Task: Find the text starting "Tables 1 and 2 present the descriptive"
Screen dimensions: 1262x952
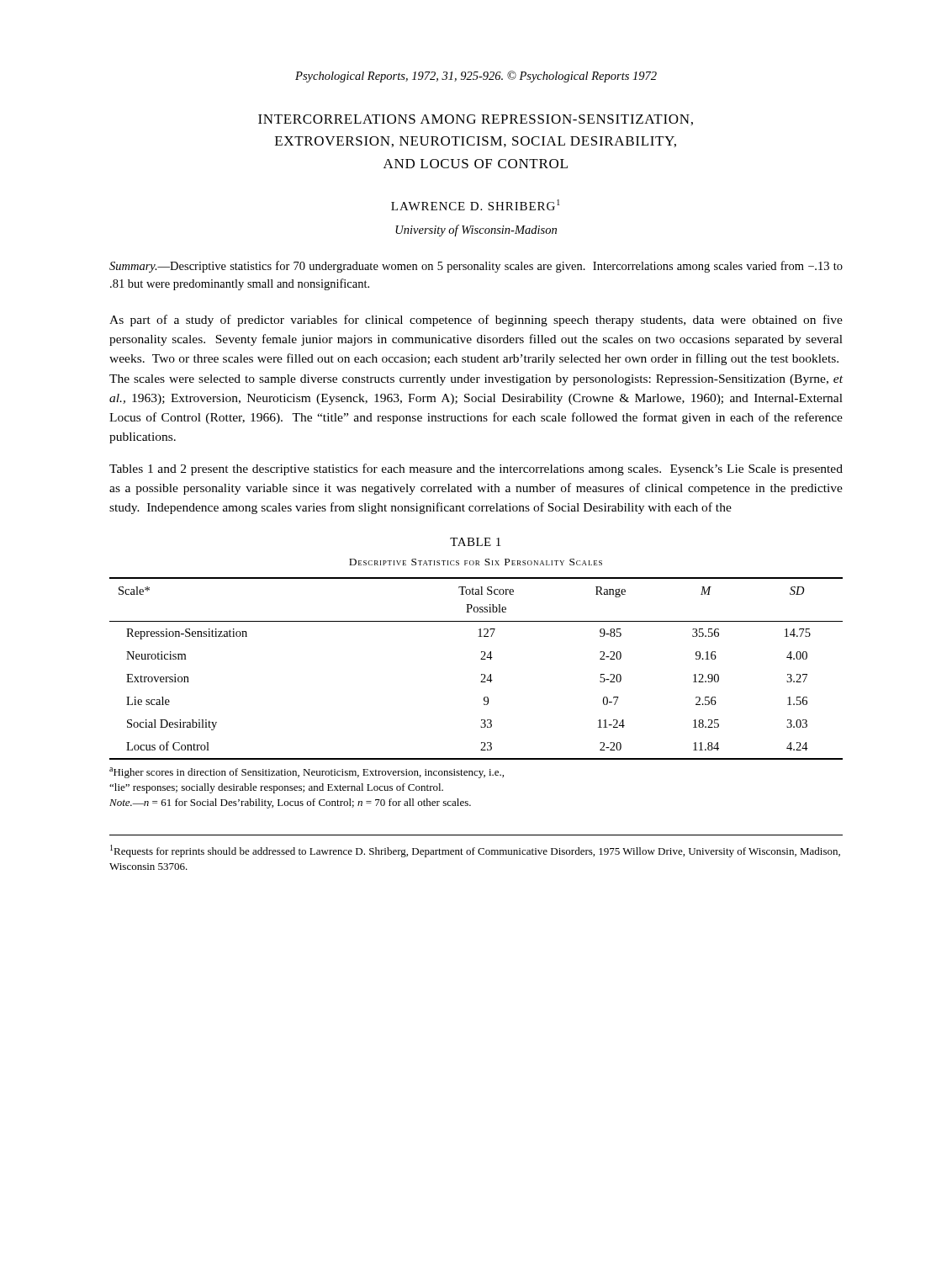Action: click(x=476, y=487)
